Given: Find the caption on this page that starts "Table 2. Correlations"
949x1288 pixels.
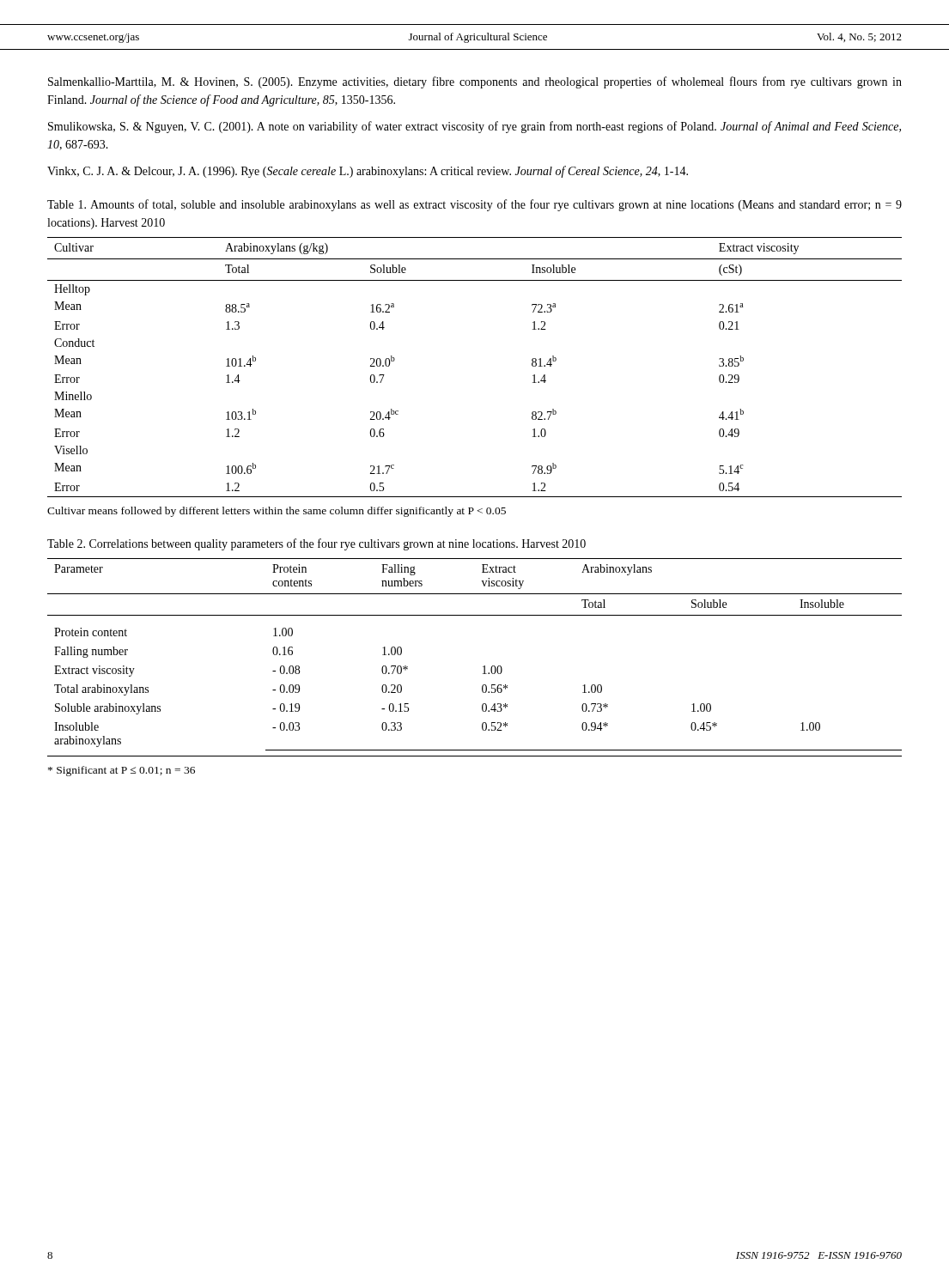Looking at the screenshot, I should 317,544.
